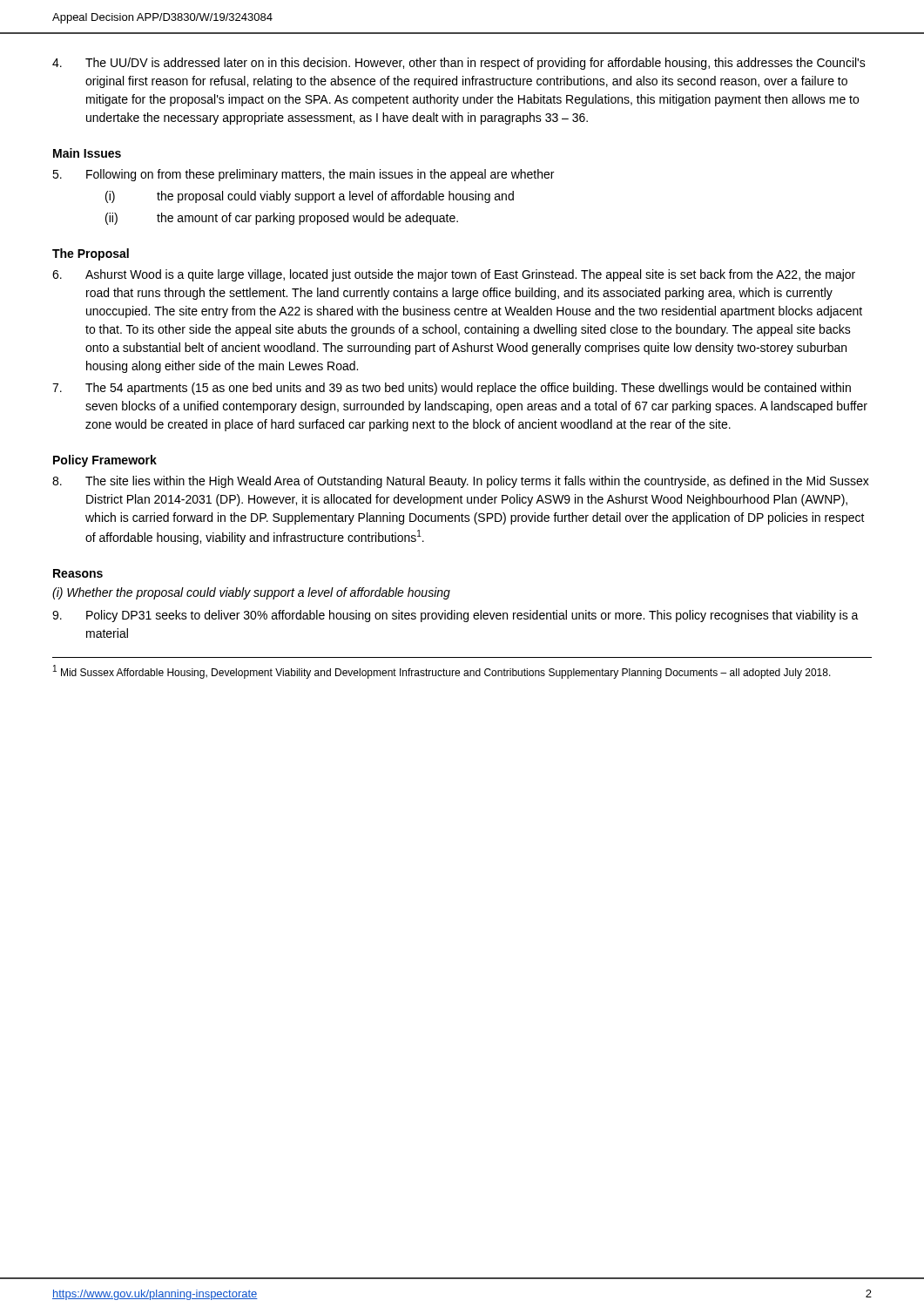Find the text starting "(i) Whether the proposal could viably support"

pyautogui.click(x=251, y=592)
